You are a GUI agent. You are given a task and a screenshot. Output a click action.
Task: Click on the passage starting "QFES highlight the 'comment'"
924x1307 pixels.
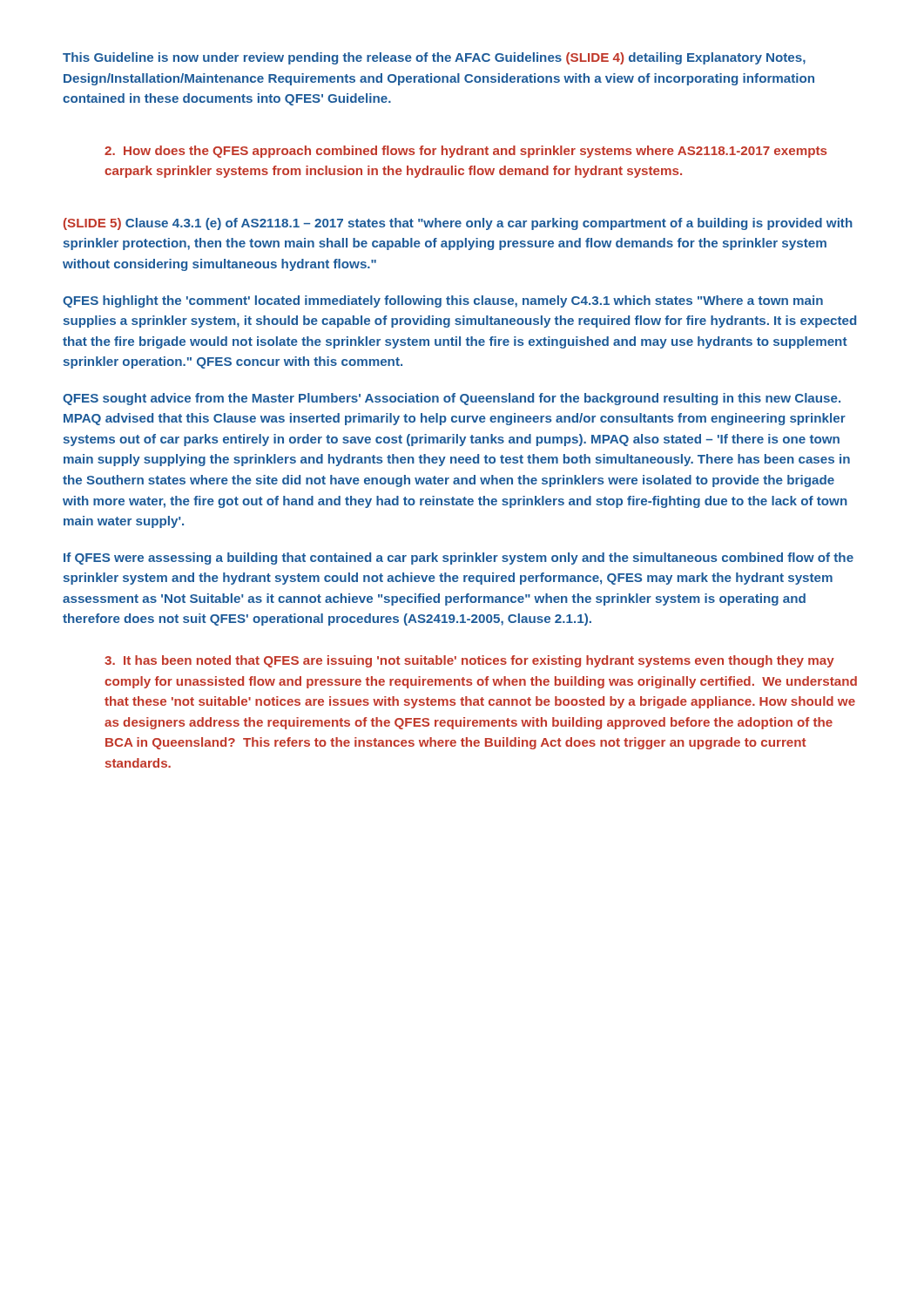point(462,331)
